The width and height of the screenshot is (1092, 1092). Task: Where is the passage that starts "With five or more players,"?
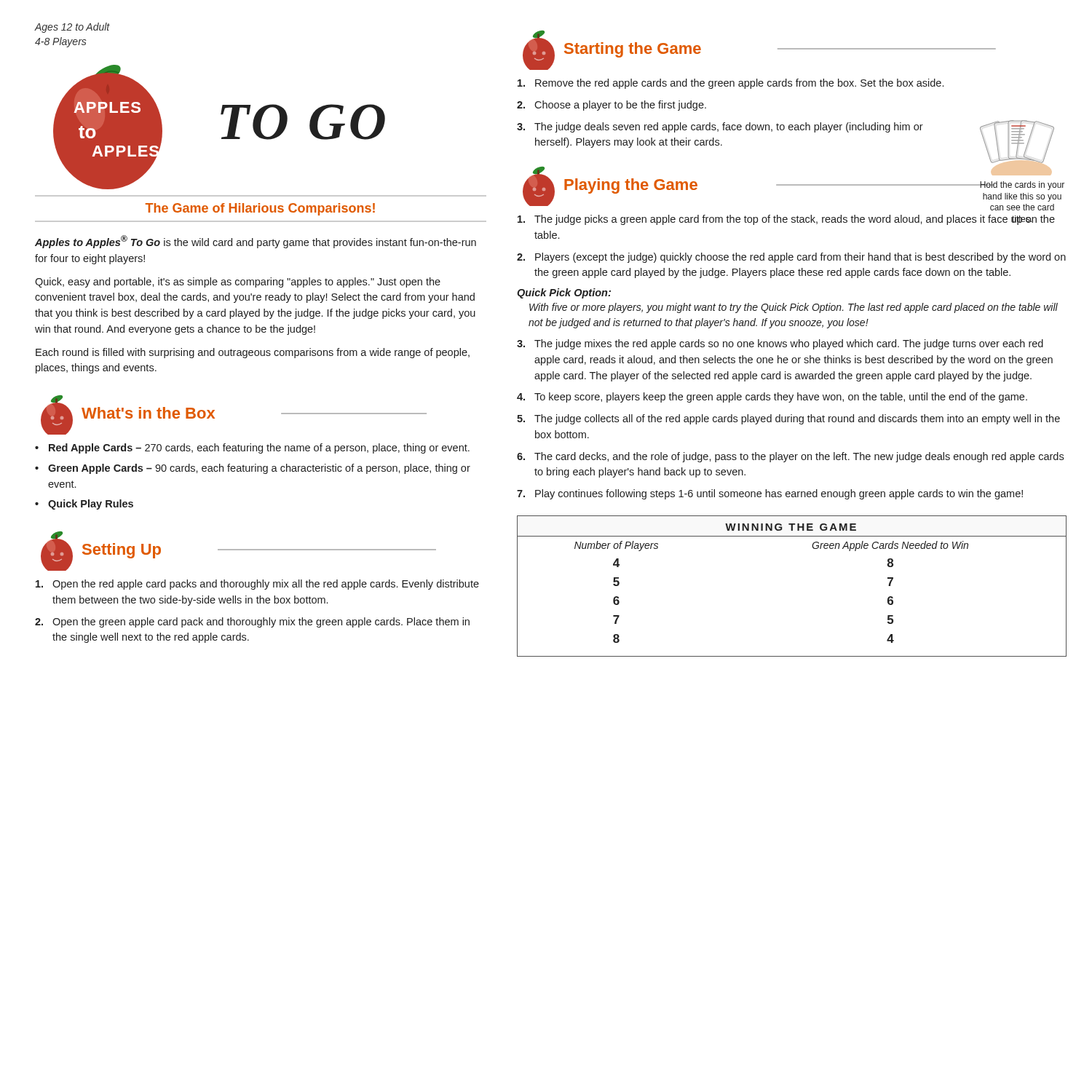(793, 315)
